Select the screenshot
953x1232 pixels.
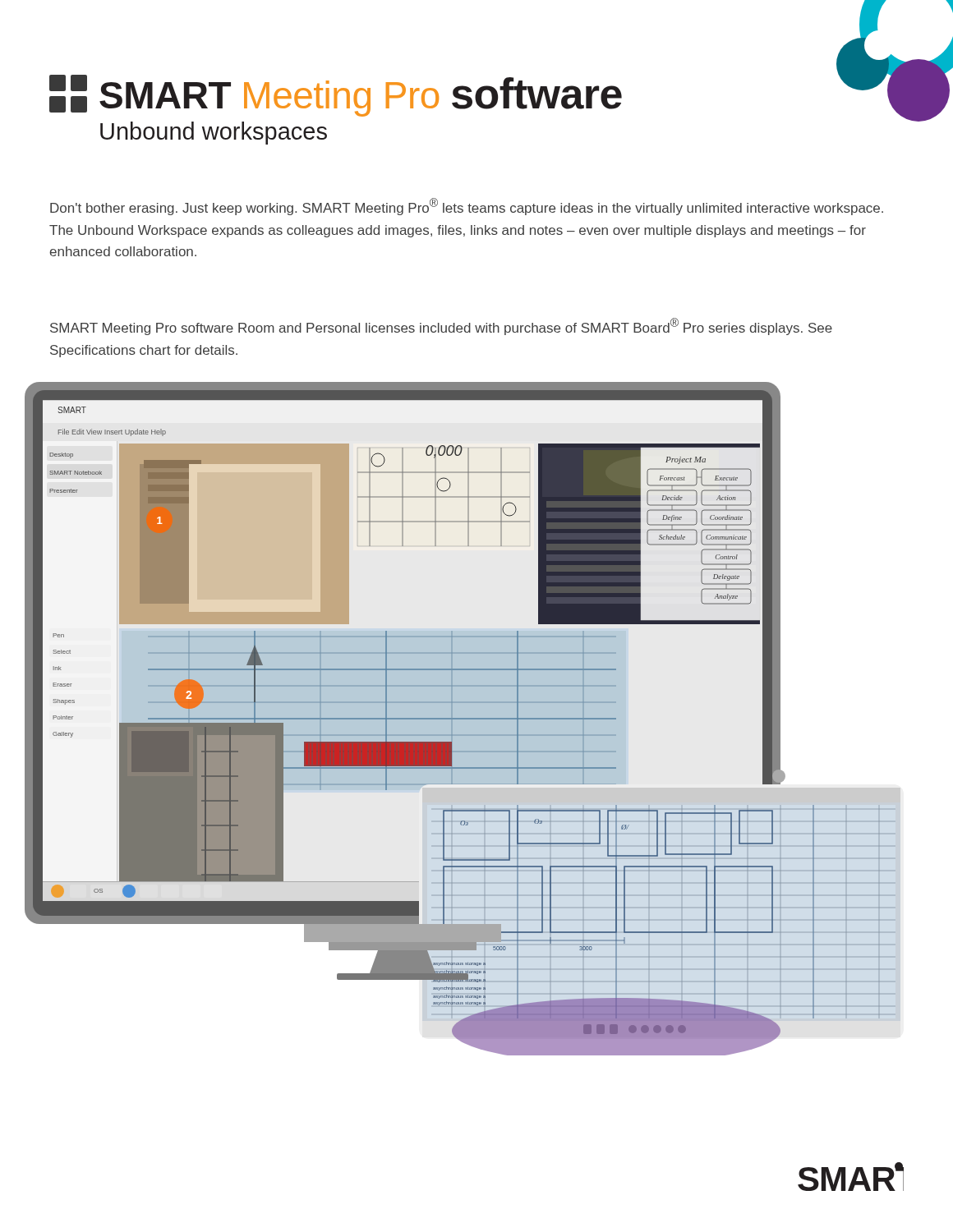click(x=476, y=719)
